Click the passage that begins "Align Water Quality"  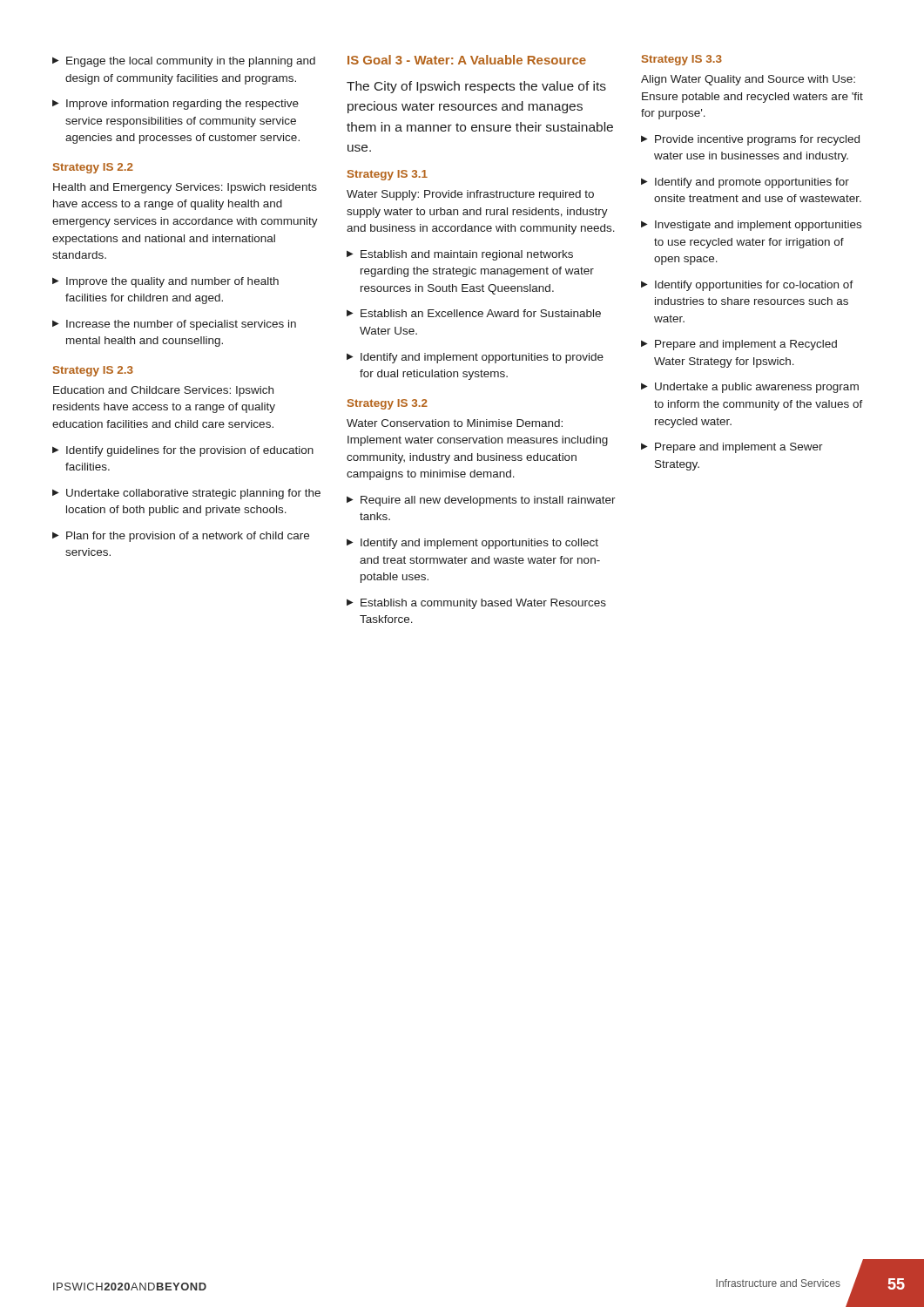pos(752,96)
